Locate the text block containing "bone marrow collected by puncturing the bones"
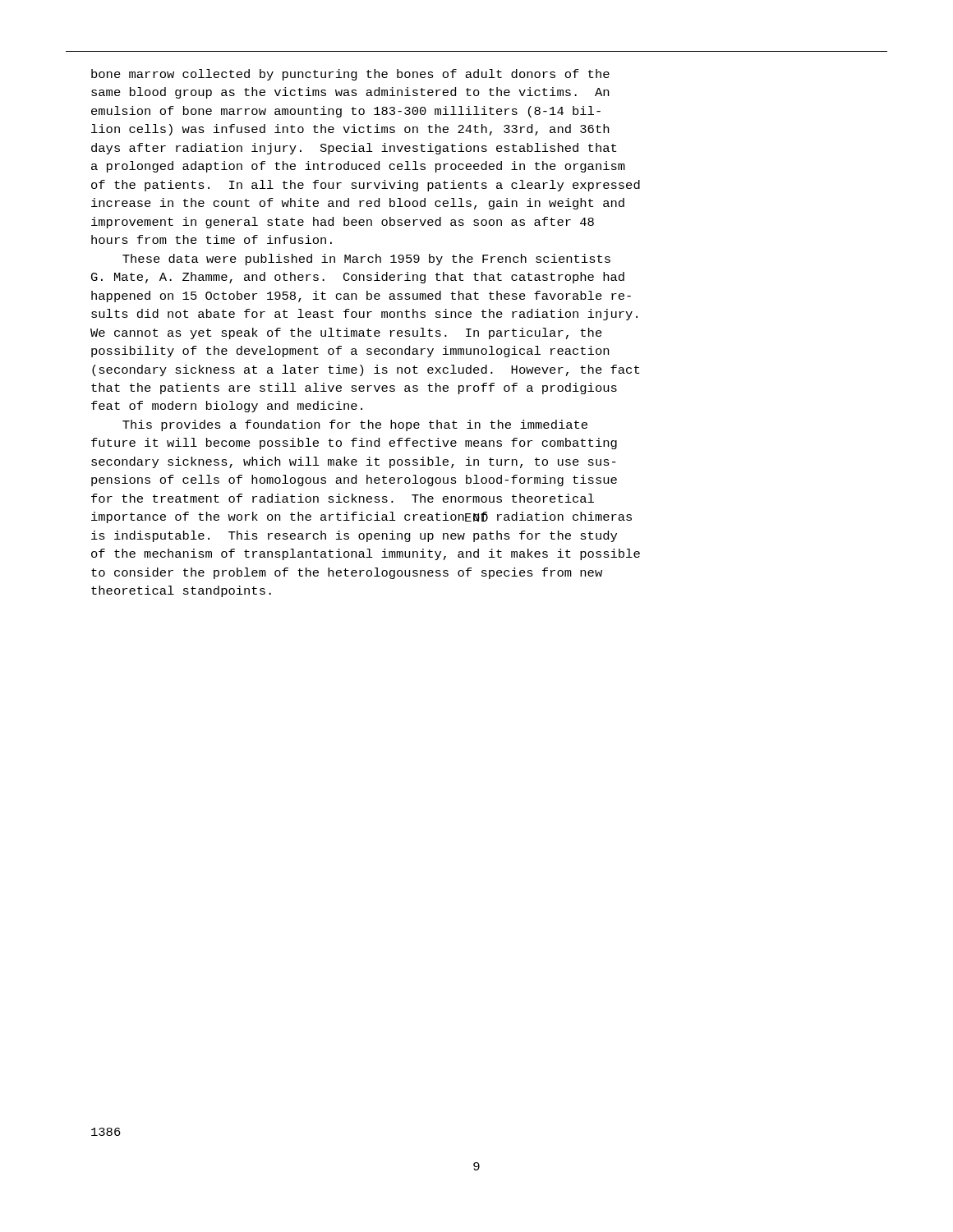The width and height of the screenshot is (953, 1232). click(476, 333)
